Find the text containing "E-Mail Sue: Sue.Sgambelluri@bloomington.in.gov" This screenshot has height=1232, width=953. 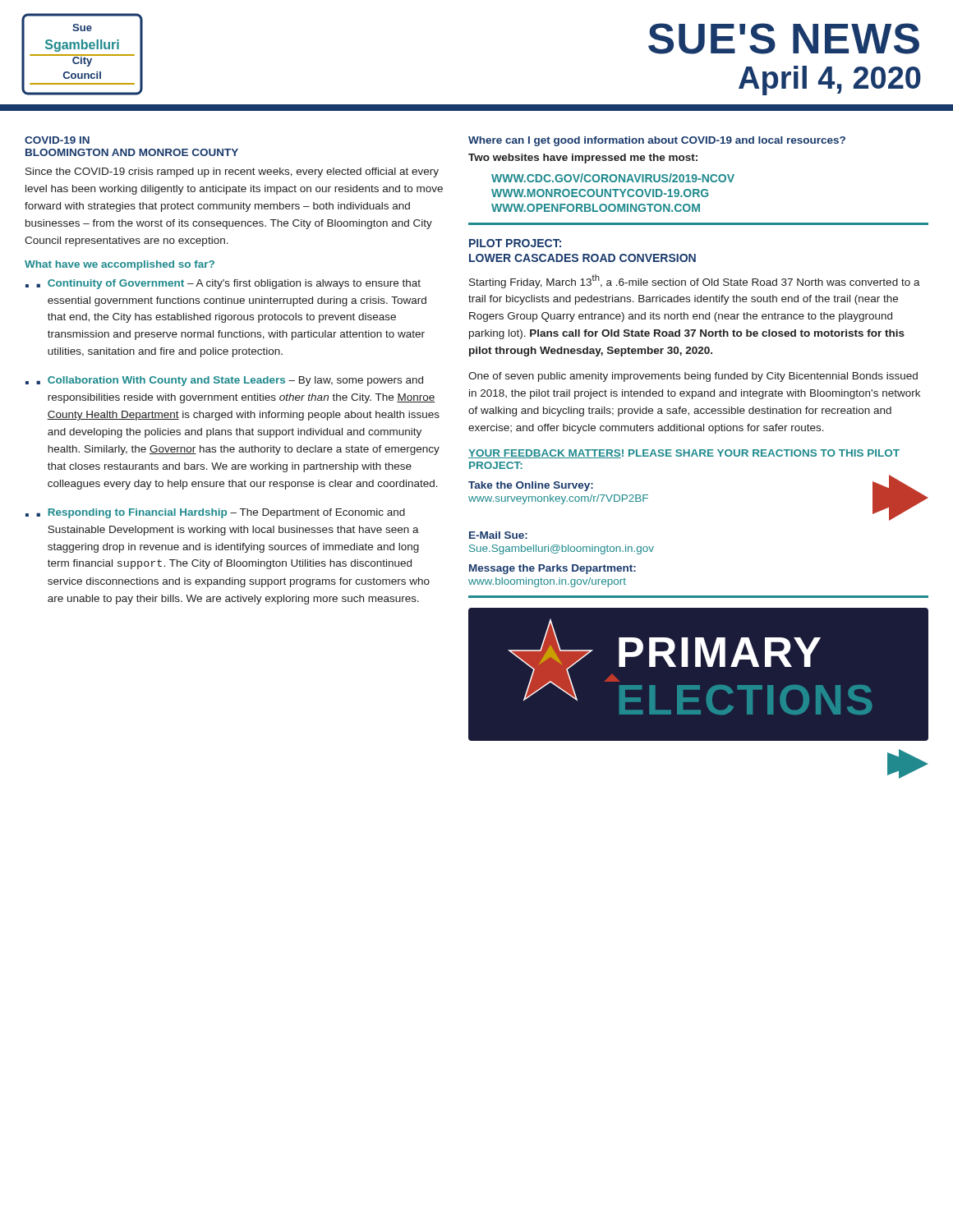[x=561, y=541]
